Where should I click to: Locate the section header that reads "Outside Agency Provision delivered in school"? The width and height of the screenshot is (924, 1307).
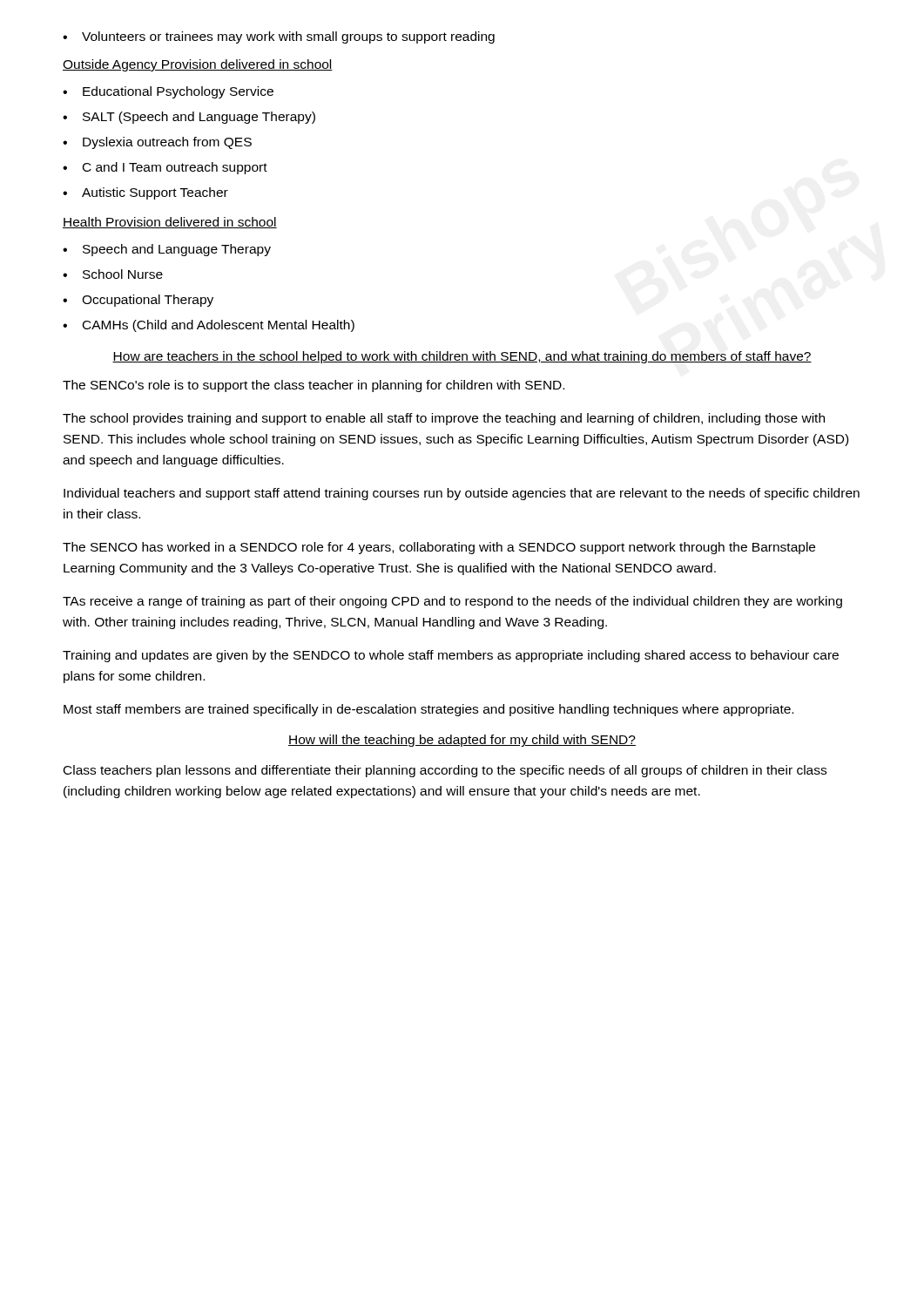(197, 64)
